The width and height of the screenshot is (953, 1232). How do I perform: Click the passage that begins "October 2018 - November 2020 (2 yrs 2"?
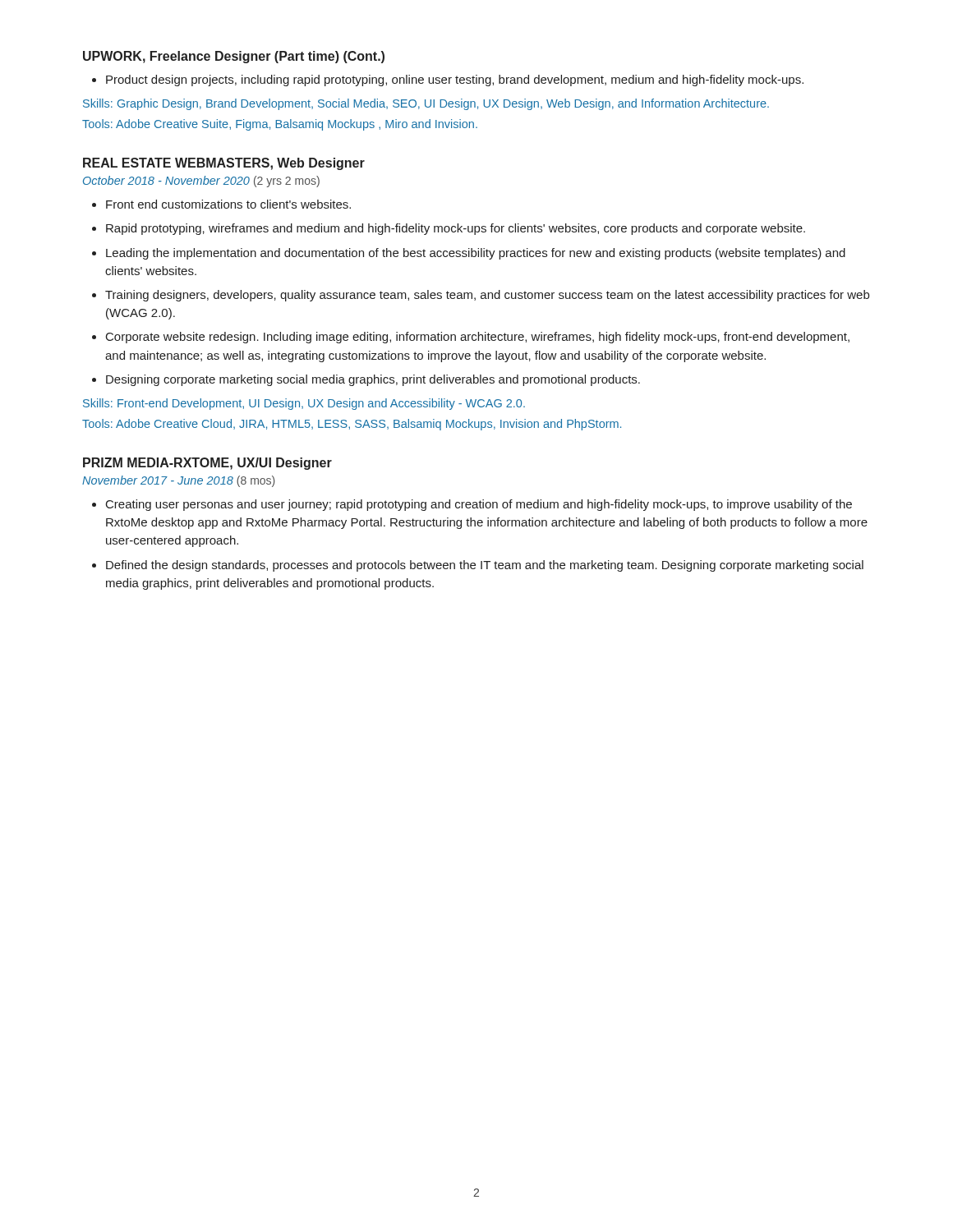[201, 181]
